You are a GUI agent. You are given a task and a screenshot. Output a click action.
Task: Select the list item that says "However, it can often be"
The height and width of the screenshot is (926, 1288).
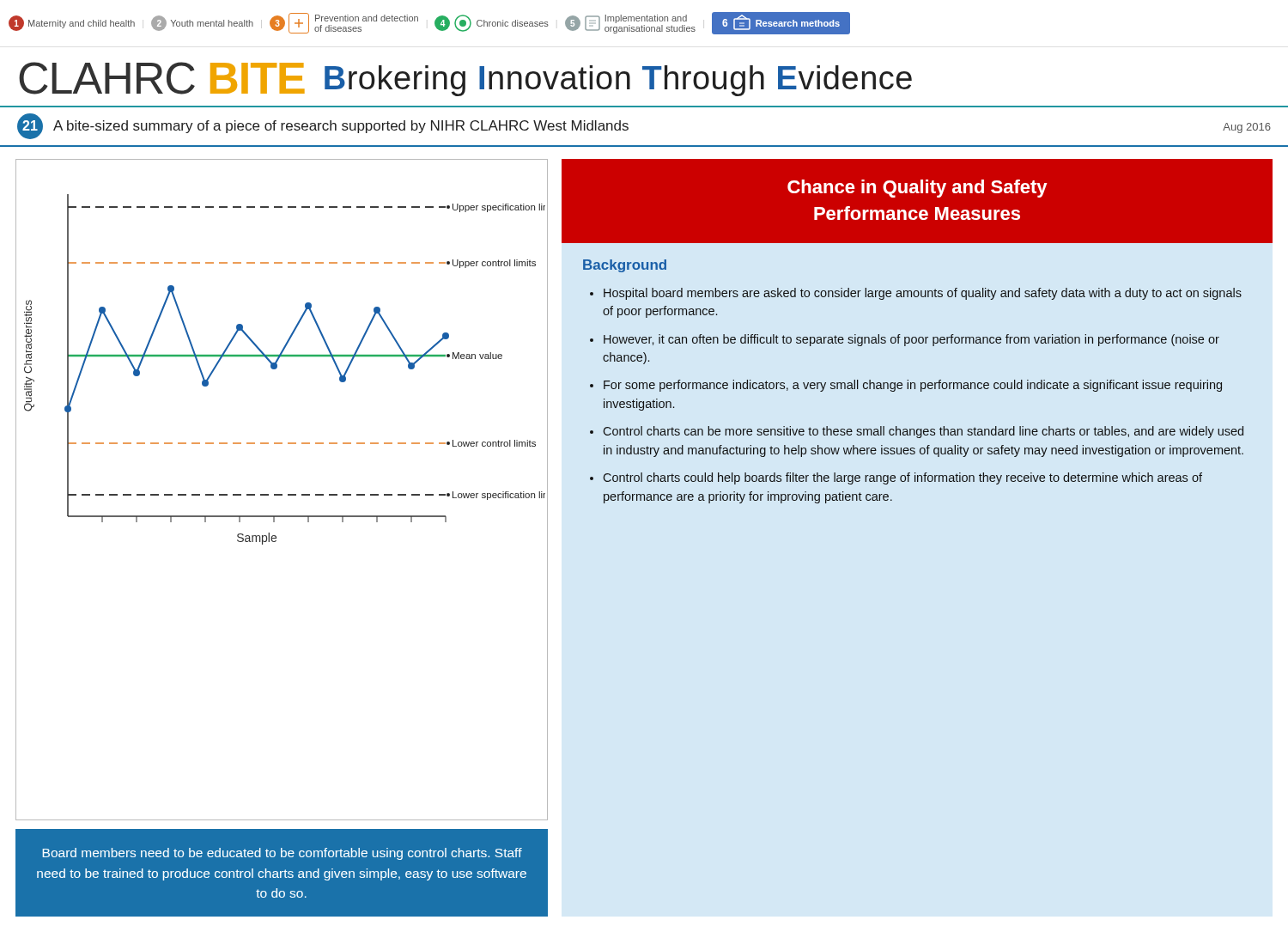tap(911, 348)
